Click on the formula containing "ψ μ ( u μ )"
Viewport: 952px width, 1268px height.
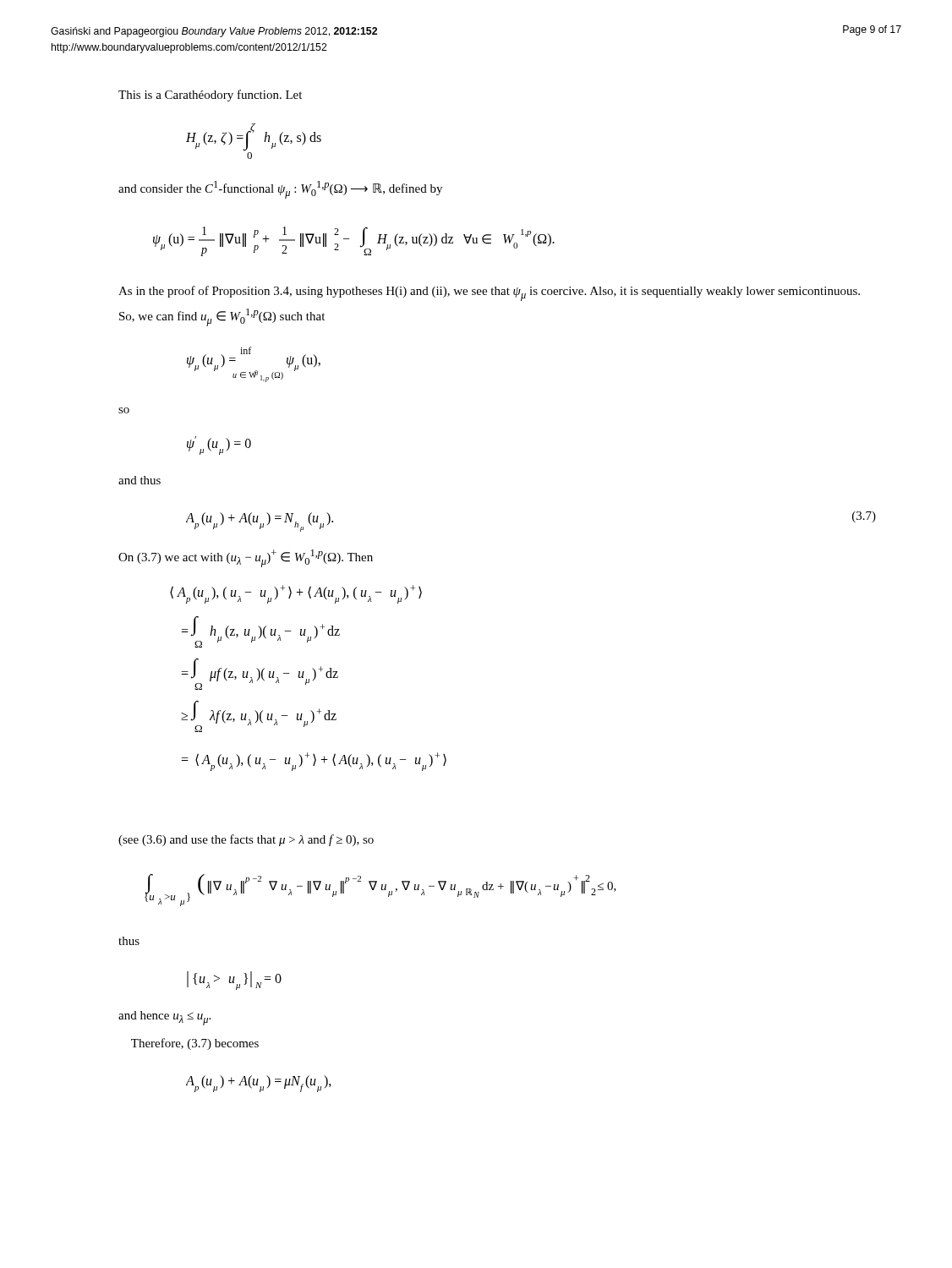pos(313,362)
